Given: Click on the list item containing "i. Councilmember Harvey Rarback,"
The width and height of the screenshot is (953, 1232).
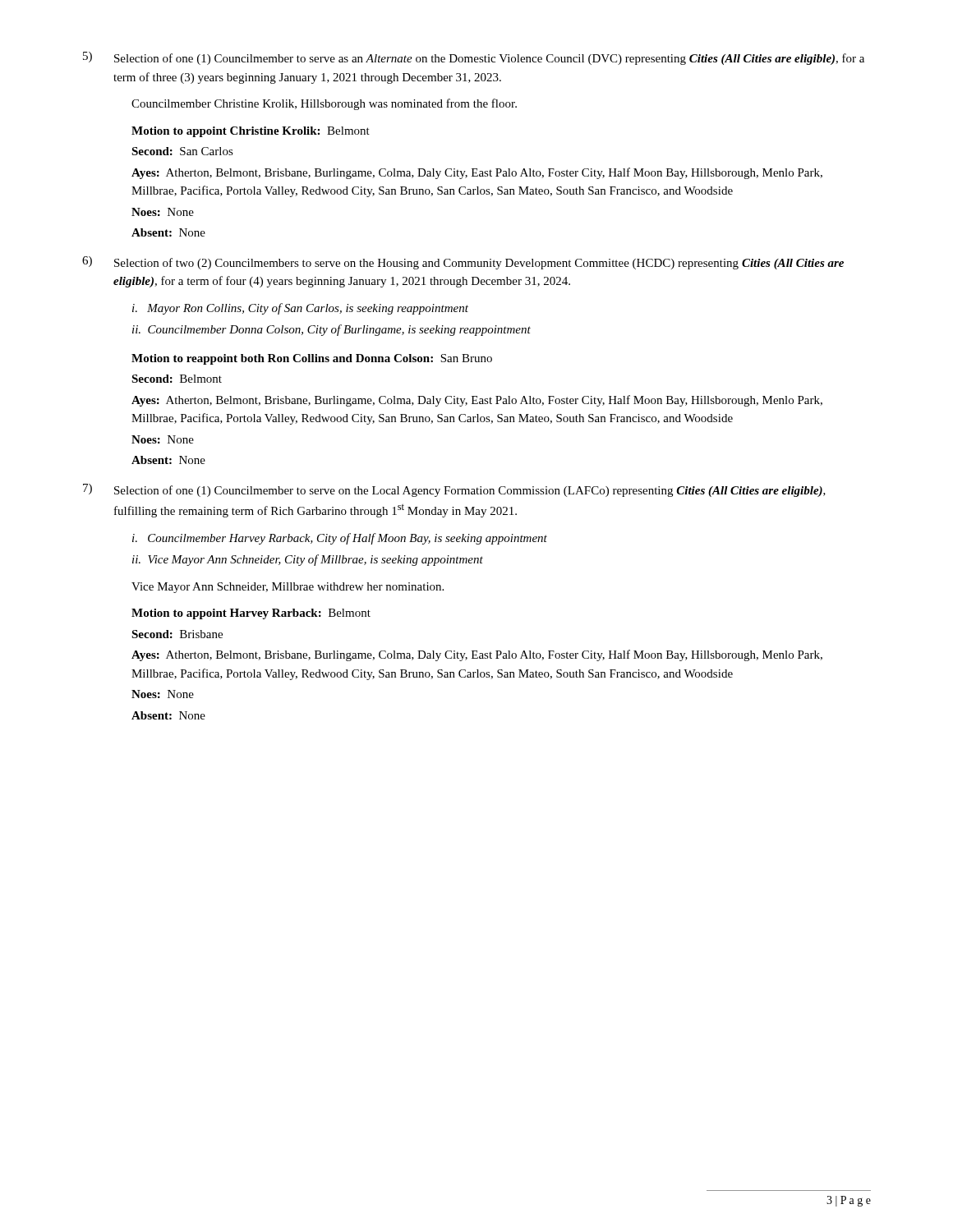Looking at the screenshot, I should pyautogui.click(x=339, y=538).
